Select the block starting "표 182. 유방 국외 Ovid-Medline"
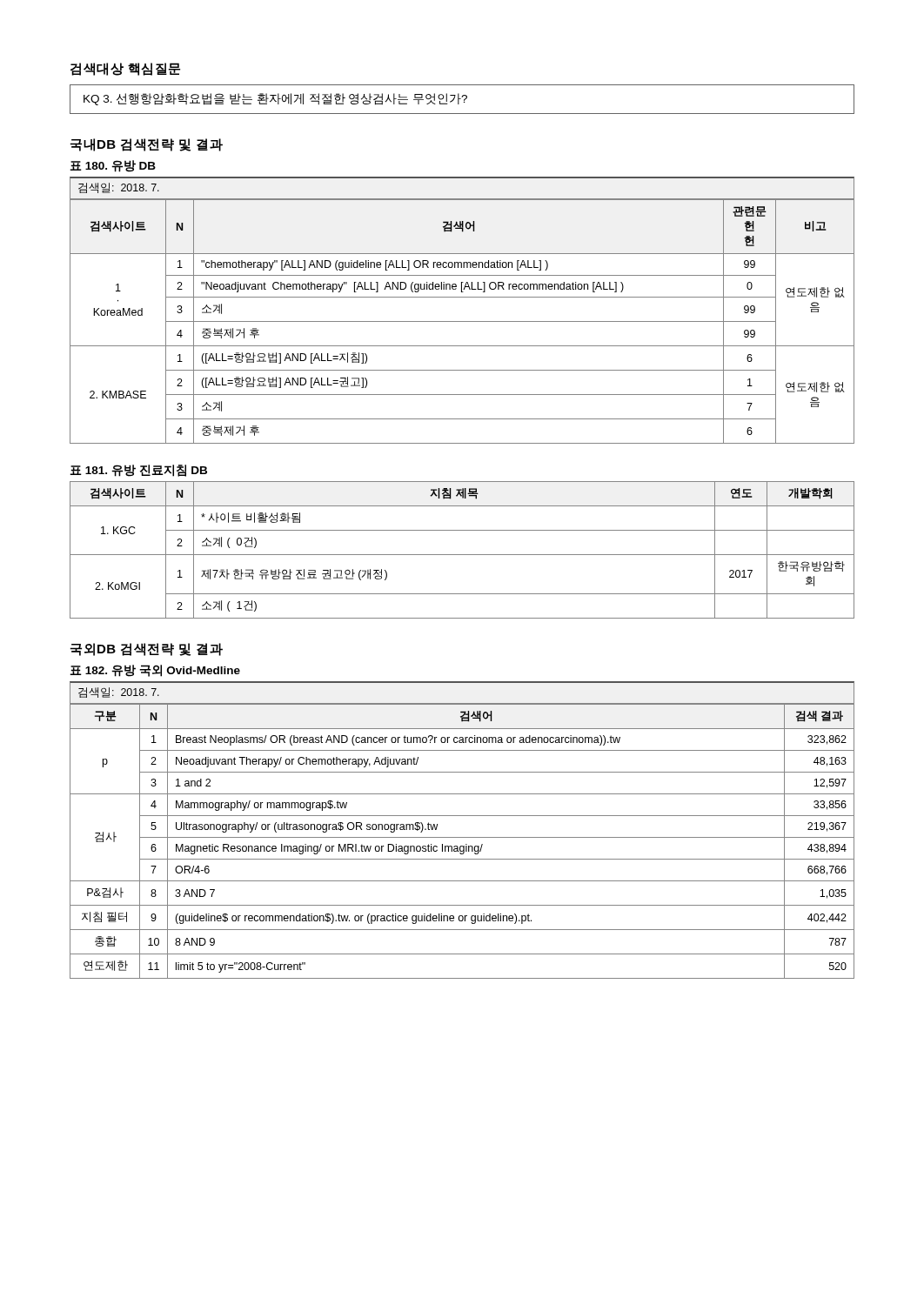Image resolution: width=924 pixels, height=1305 pixels. click(155, 670)
